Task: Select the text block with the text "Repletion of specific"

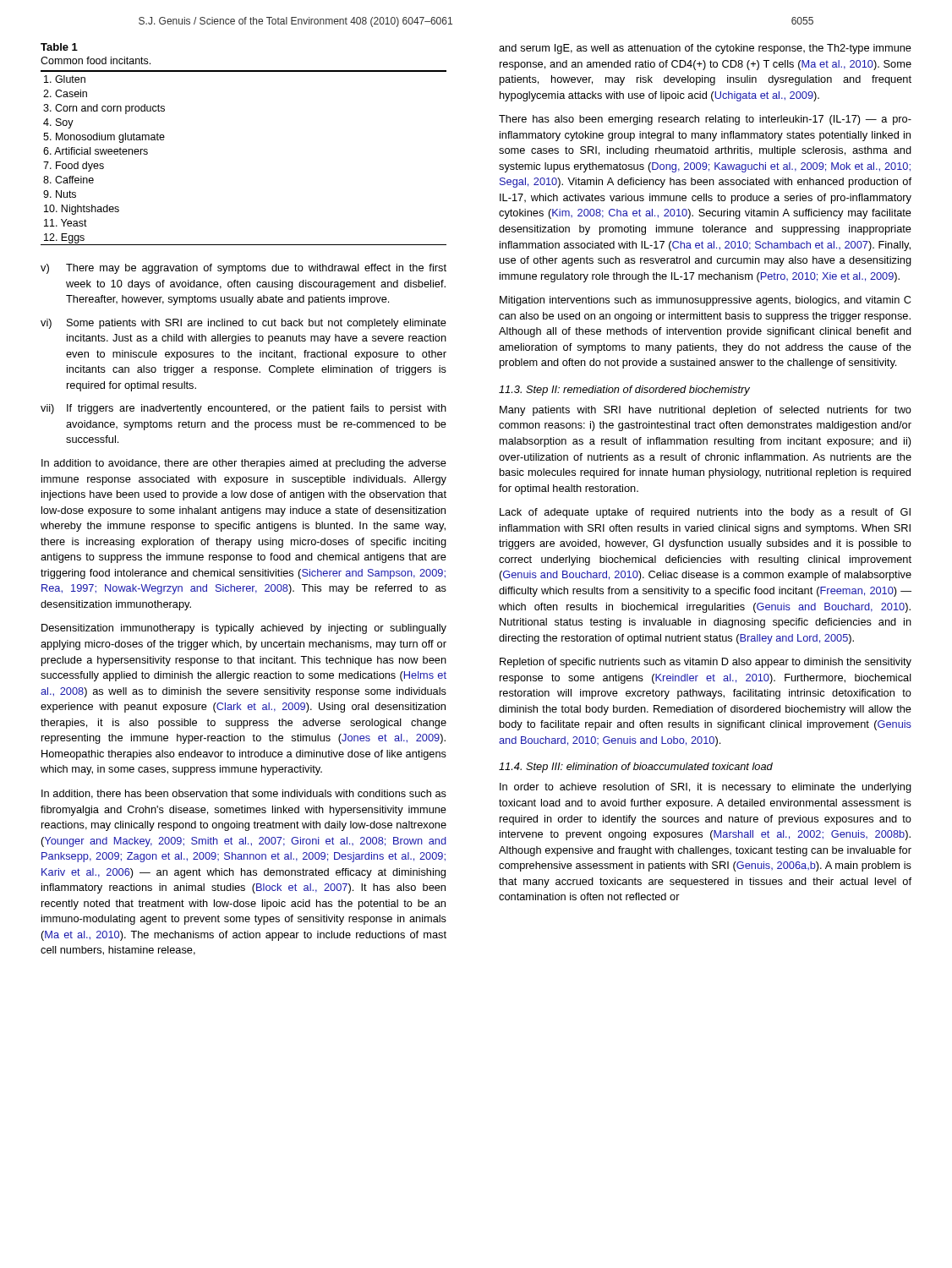Action: [705, 701]
